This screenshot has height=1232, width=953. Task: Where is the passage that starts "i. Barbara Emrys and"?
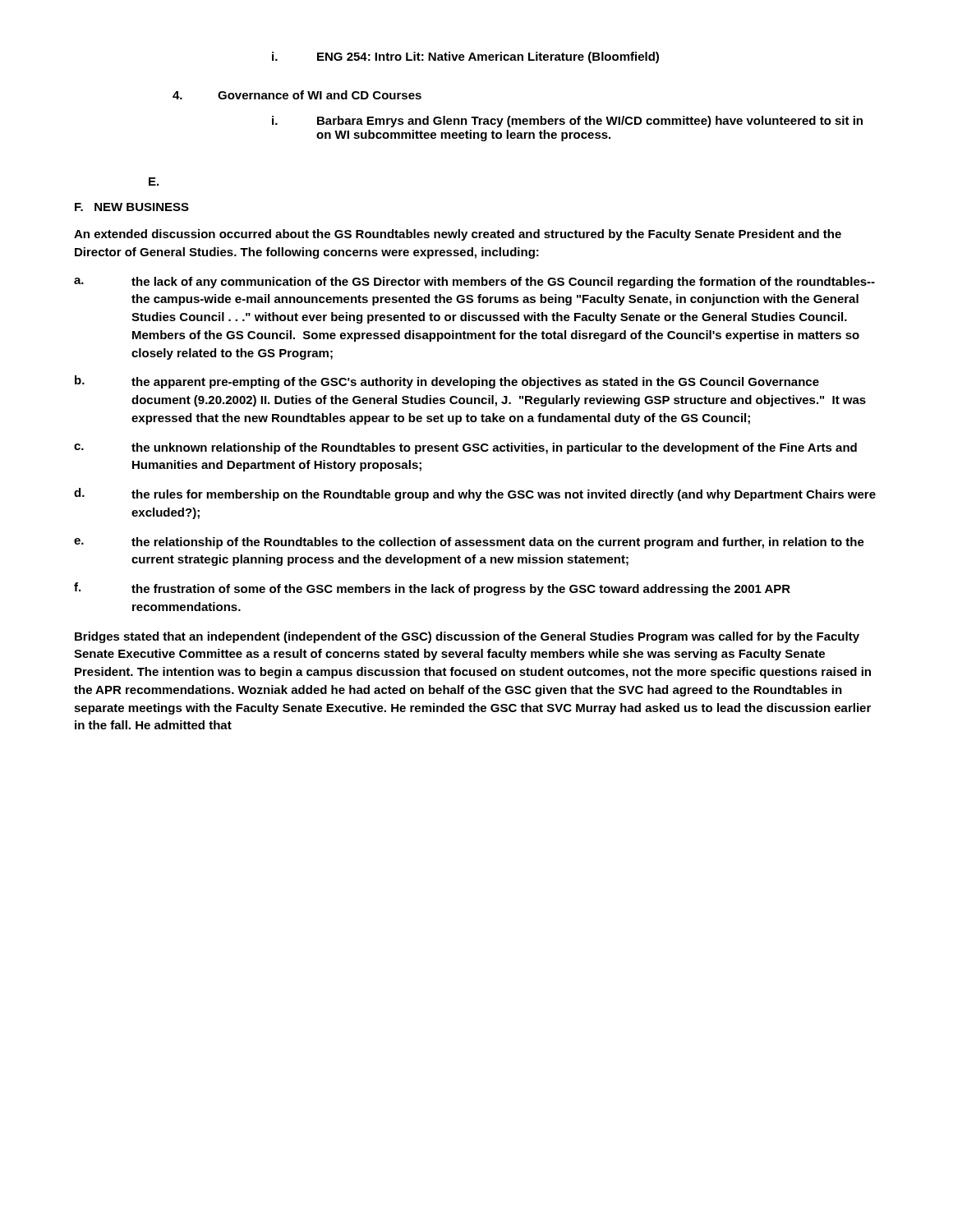575,127
